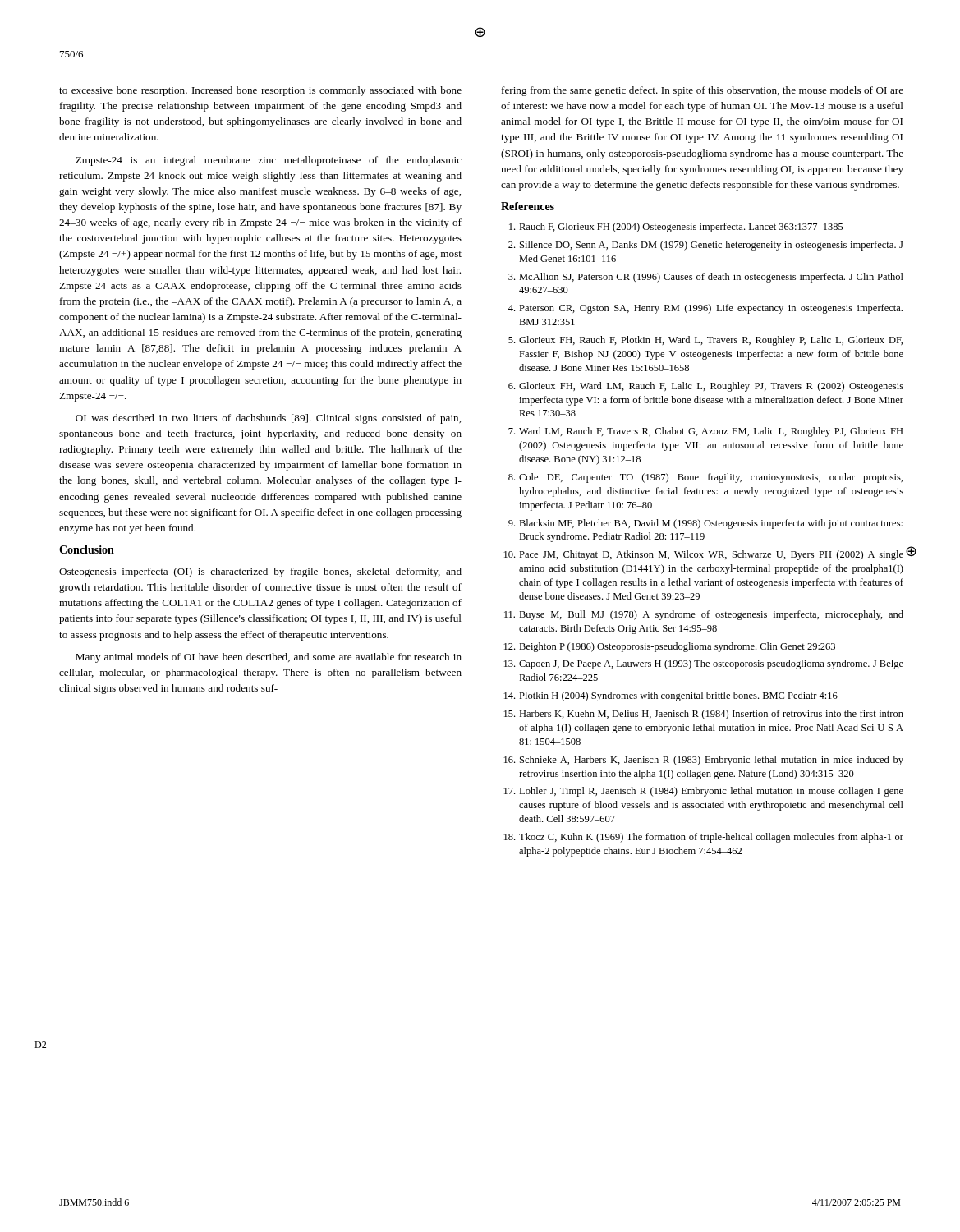Image resolution: width=960 pixels, height=1232 pixels.
Task: Point to the block beginning "4. Paterson CR, Ogston"
Action: pyautogui.click(x=702, y=316)
